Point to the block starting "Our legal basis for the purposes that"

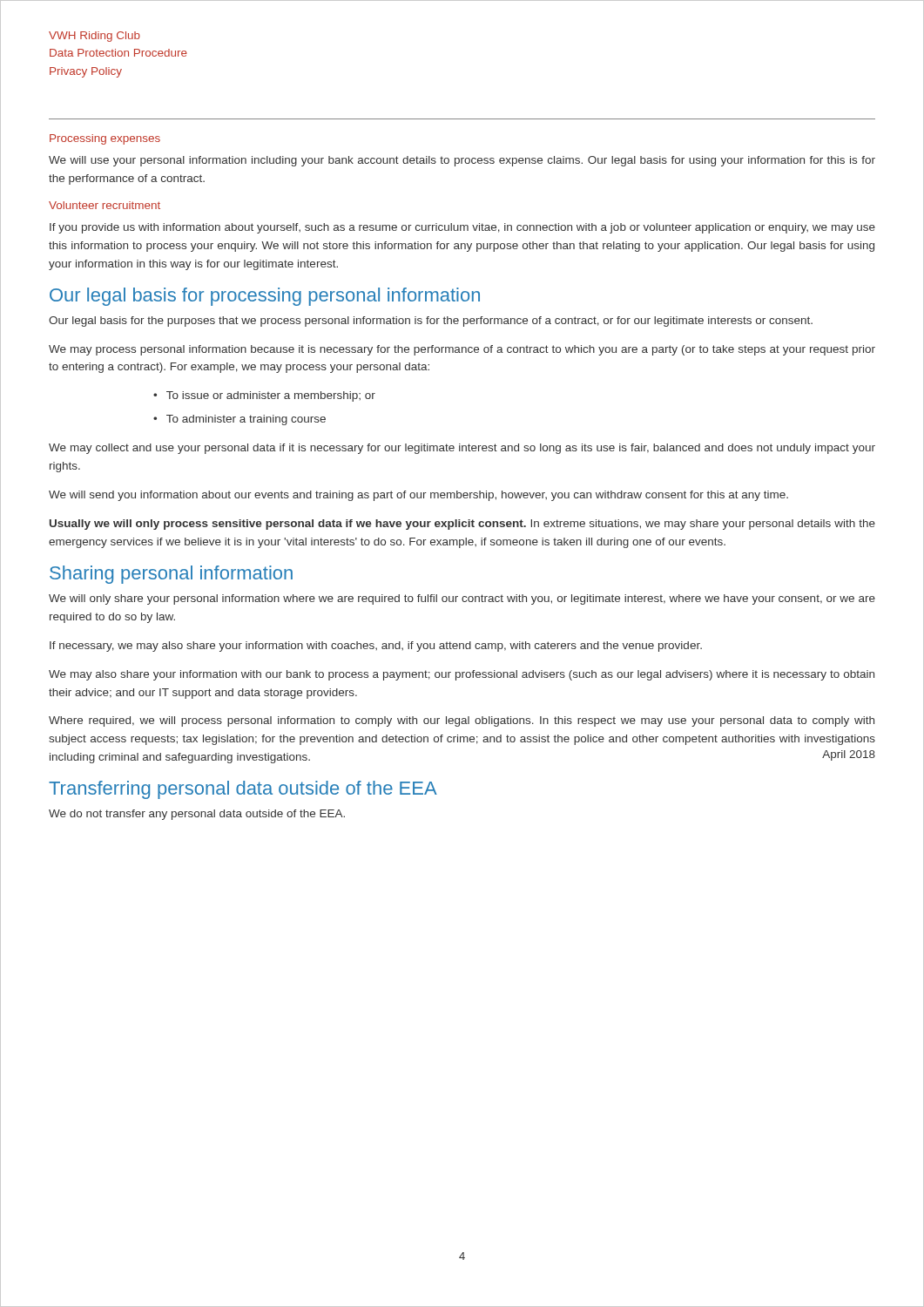tap(462, 321)
